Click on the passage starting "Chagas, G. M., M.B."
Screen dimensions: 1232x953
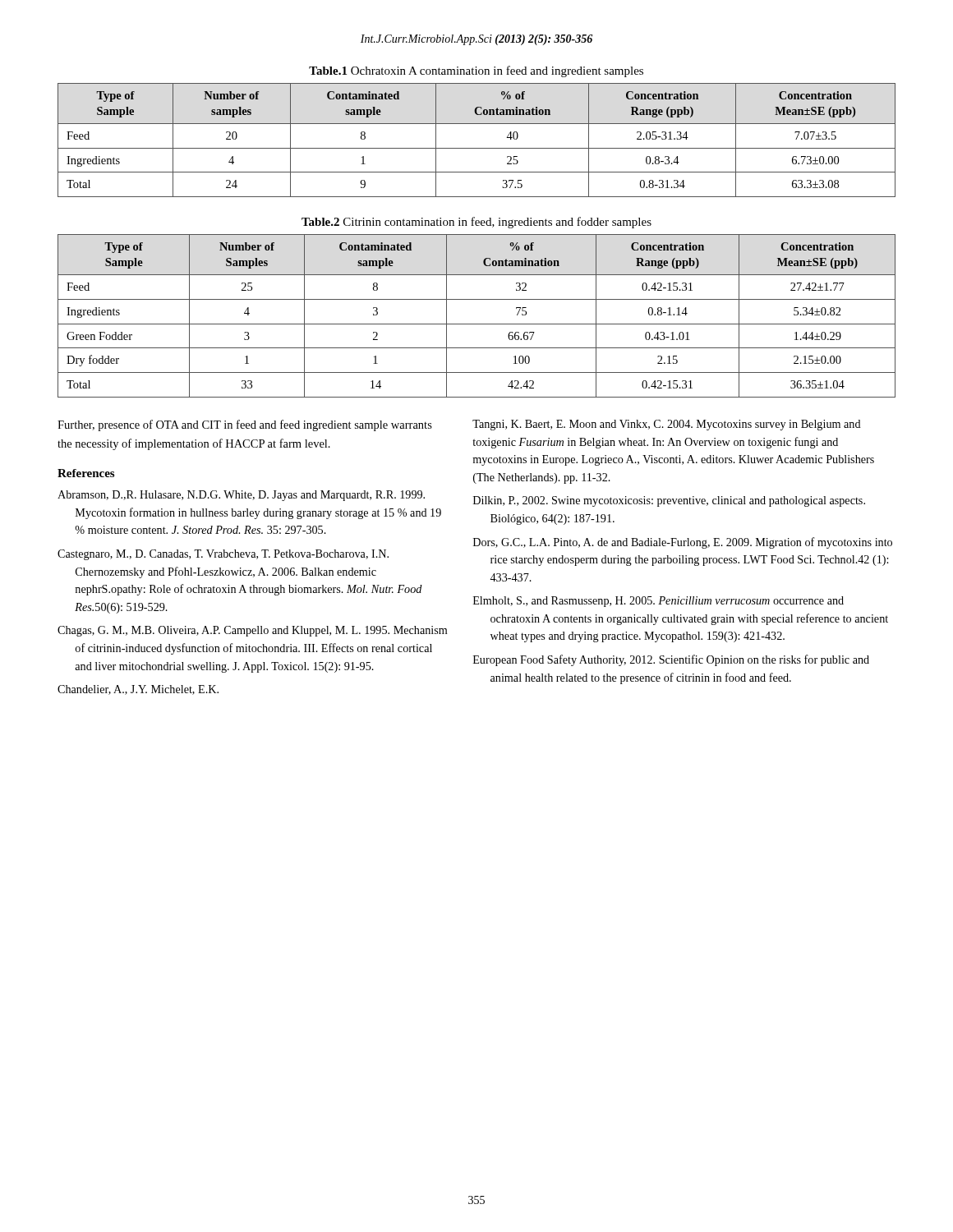coord(253,648)
